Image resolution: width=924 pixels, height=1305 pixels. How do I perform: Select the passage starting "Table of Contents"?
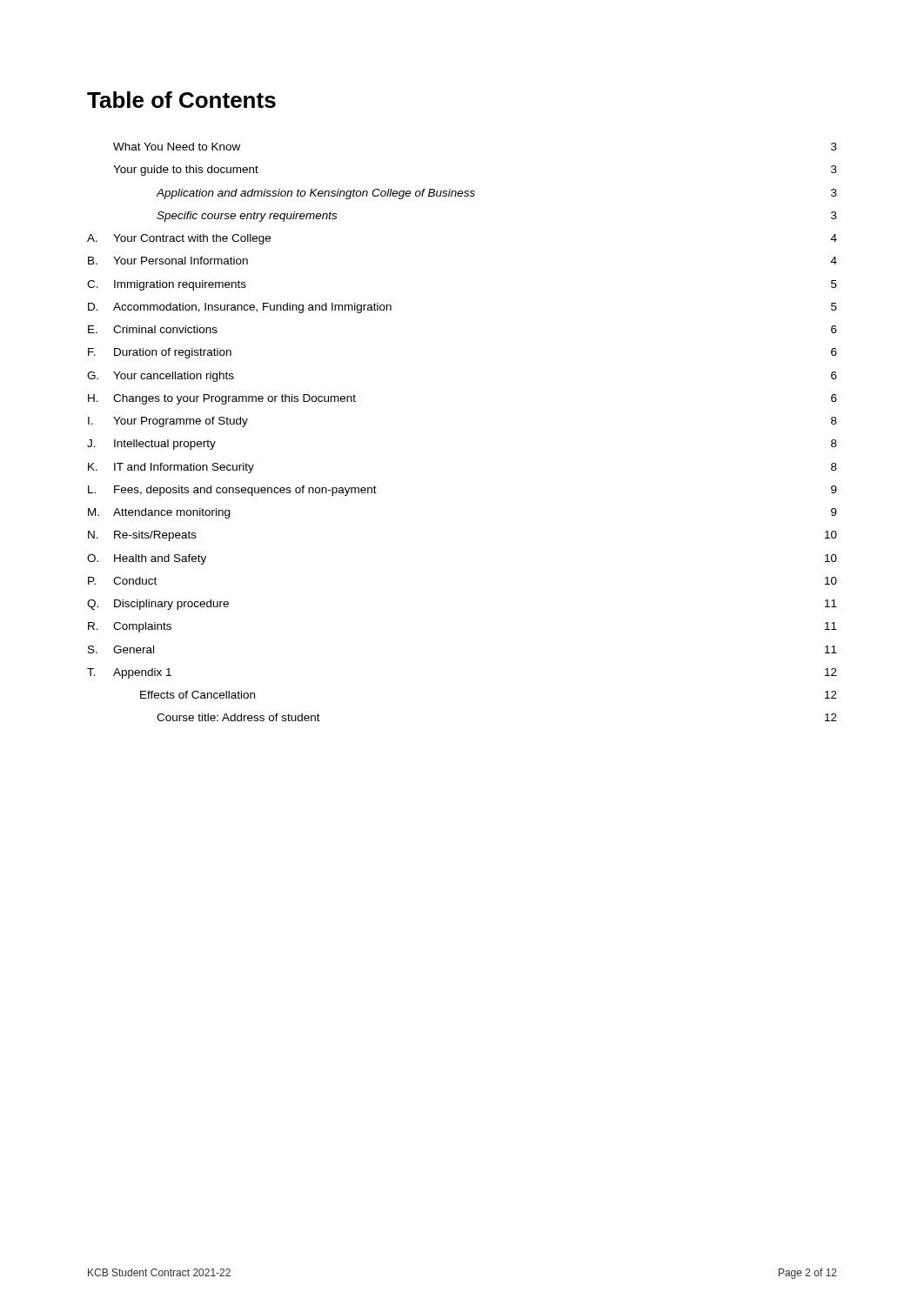182,100
